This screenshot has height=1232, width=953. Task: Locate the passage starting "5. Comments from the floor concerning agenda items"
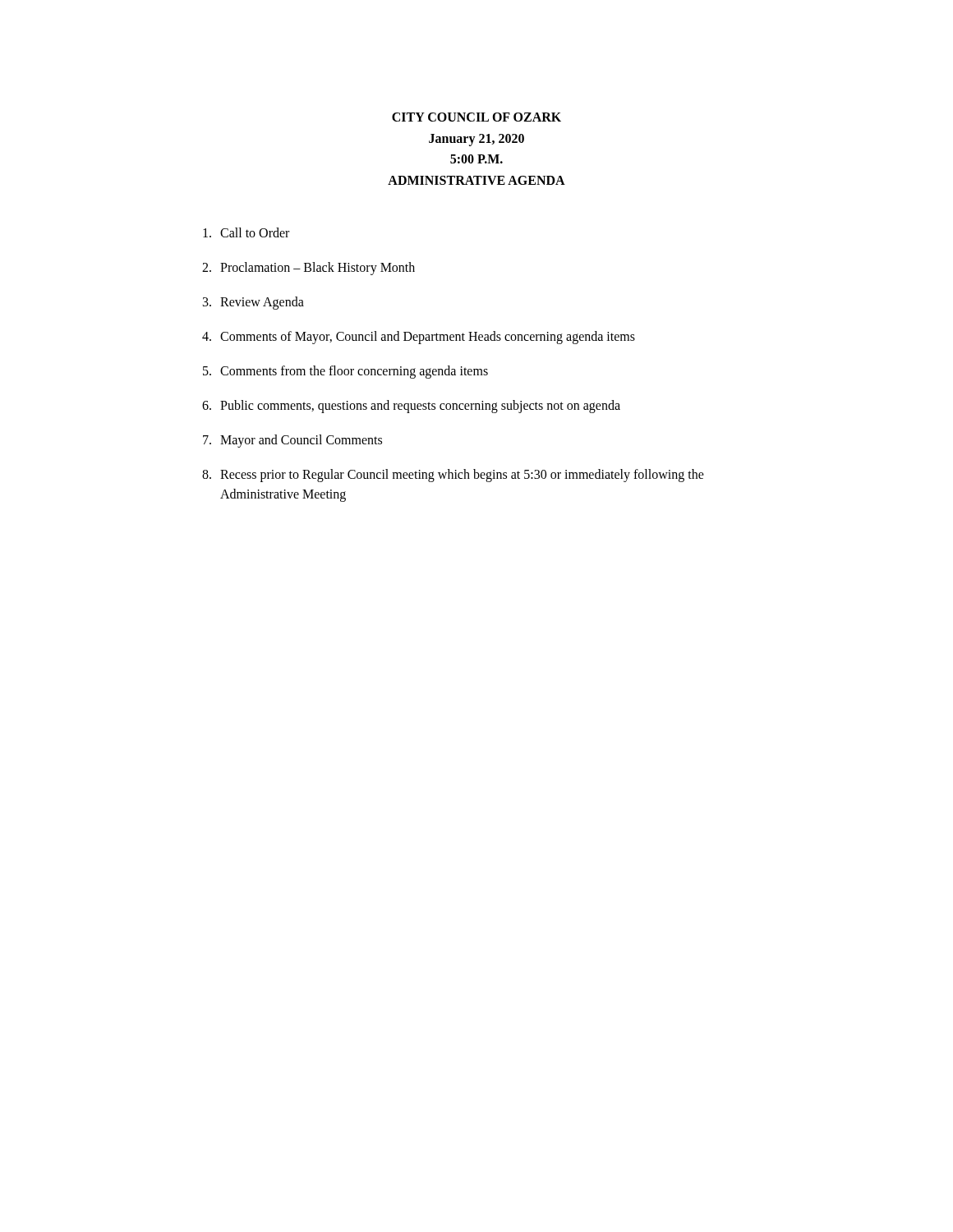476,372
